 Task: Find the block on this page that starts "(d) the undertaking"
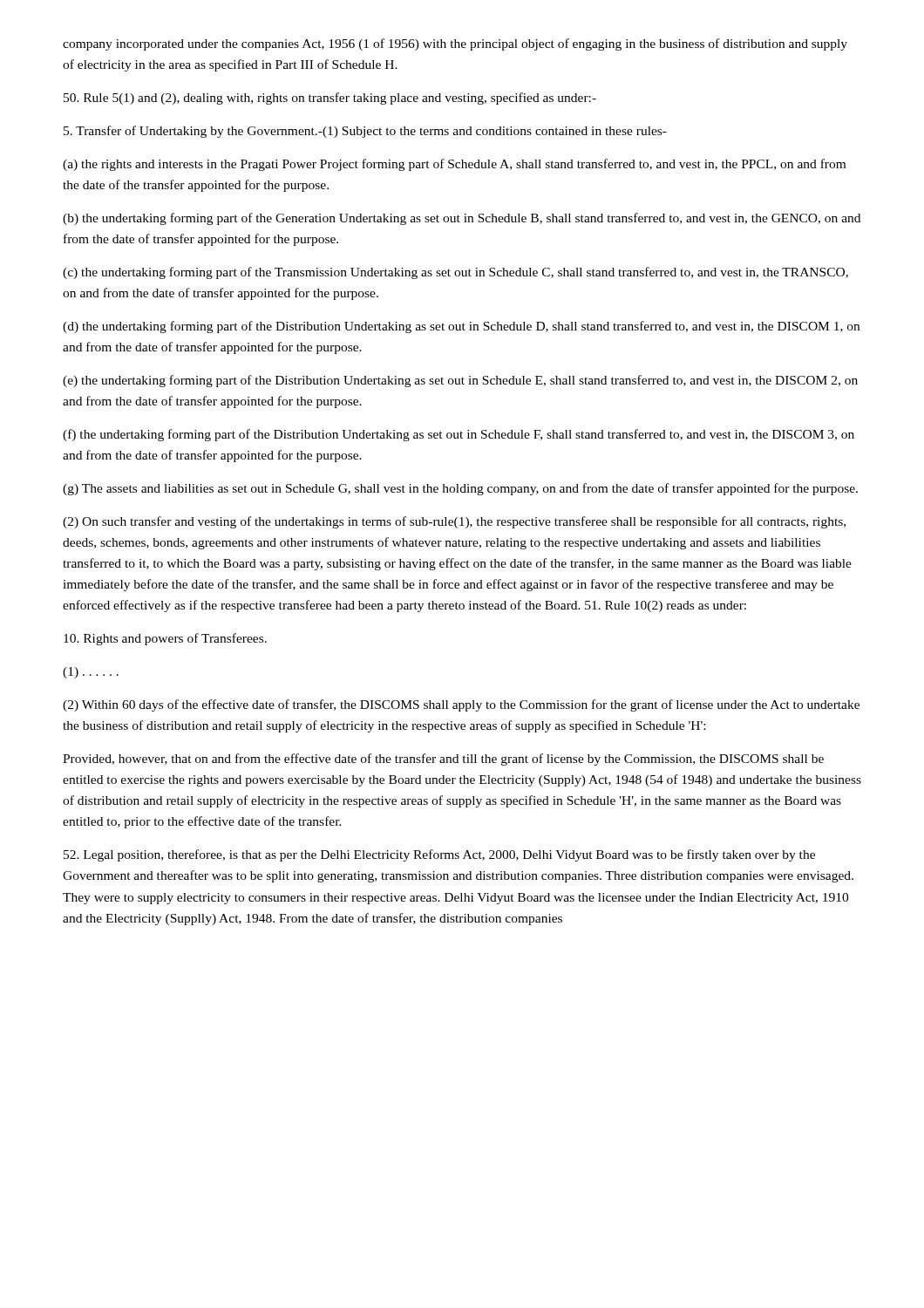(461, 336)
